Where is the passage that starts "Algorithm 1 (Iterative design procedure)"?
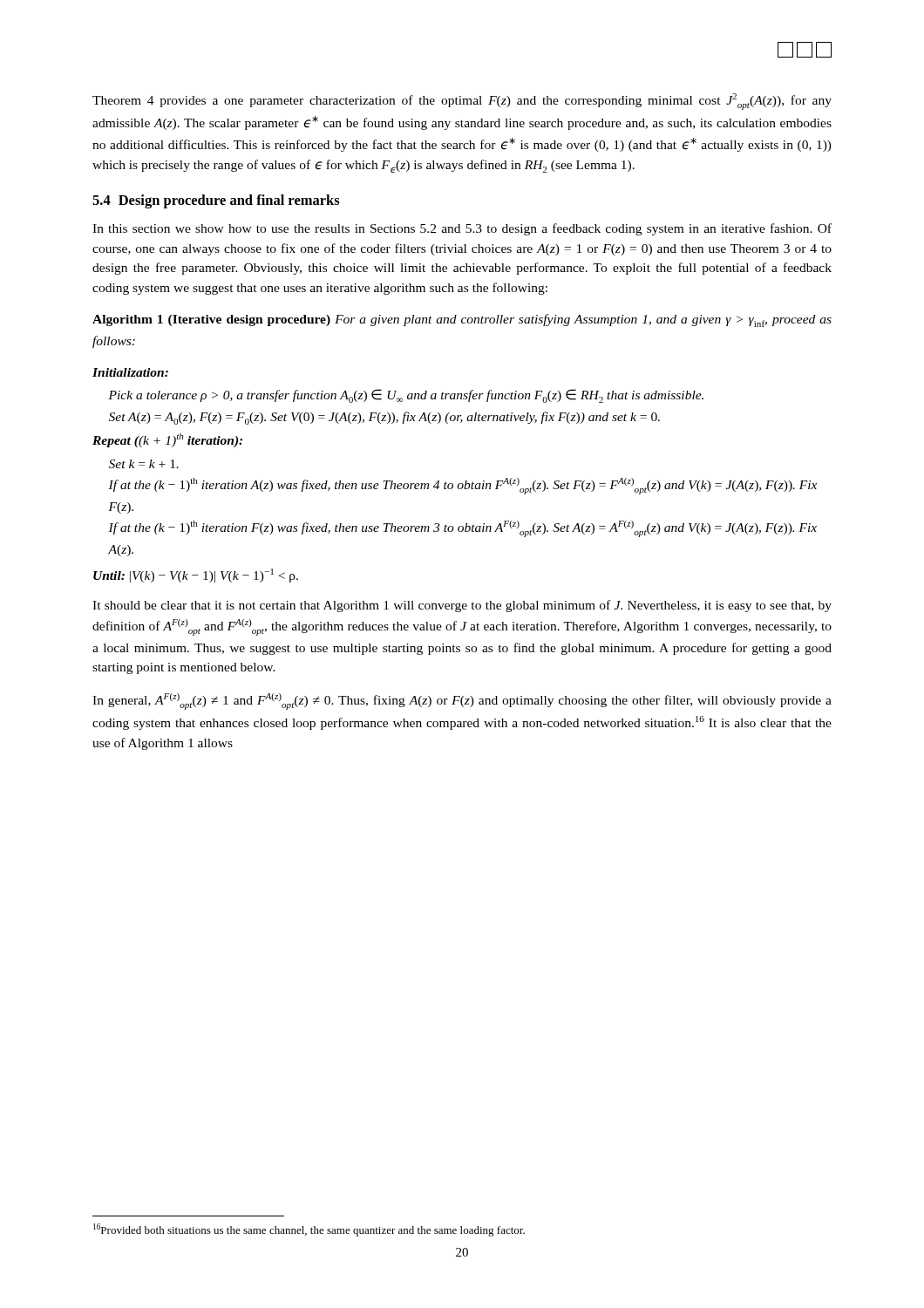The image size is (924, 1308). pyautogui.click(x=462, y=330)
